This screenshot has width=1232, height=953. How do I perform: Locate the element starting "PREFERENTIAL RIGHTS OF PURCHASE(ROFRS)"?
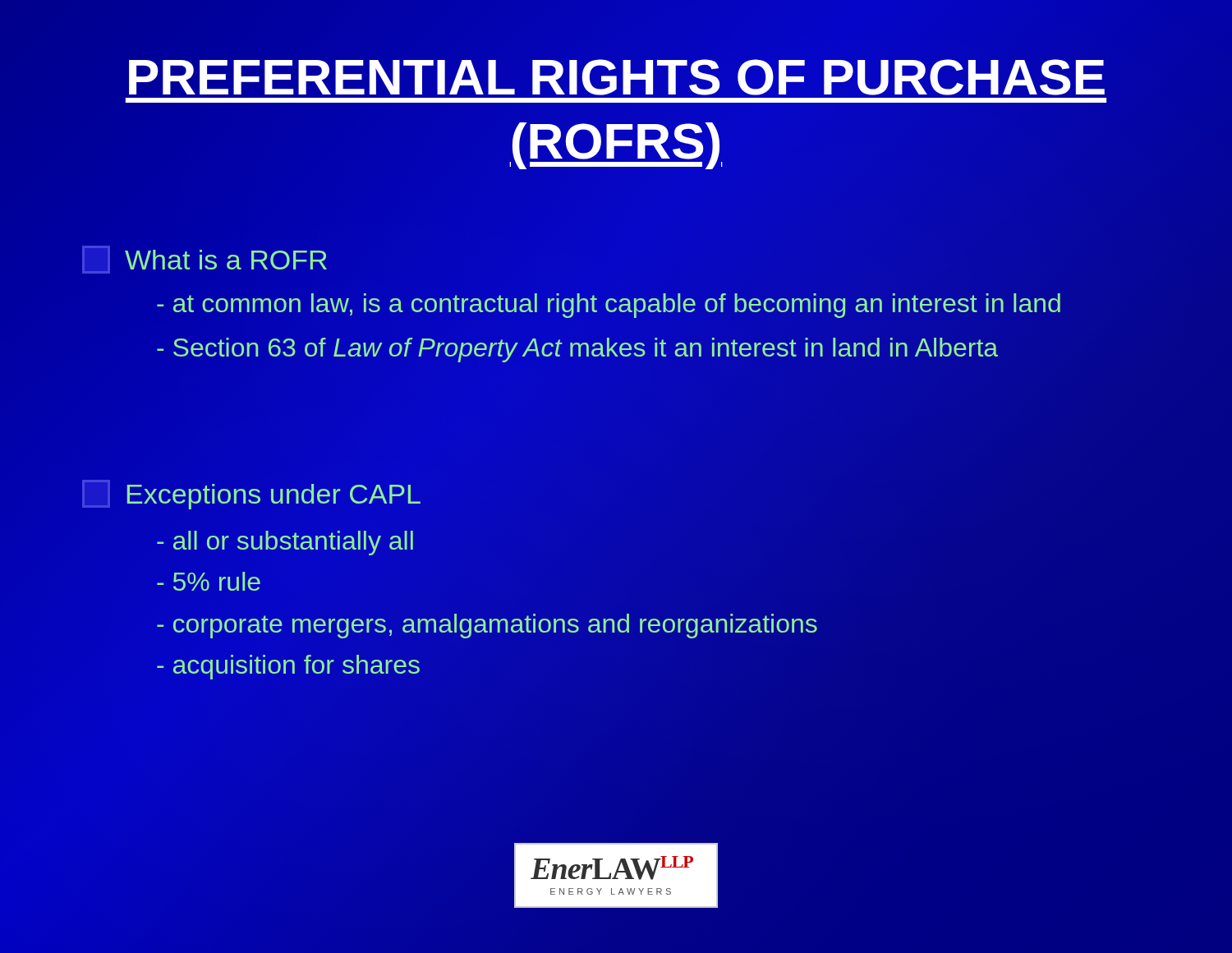pos(616,109)
